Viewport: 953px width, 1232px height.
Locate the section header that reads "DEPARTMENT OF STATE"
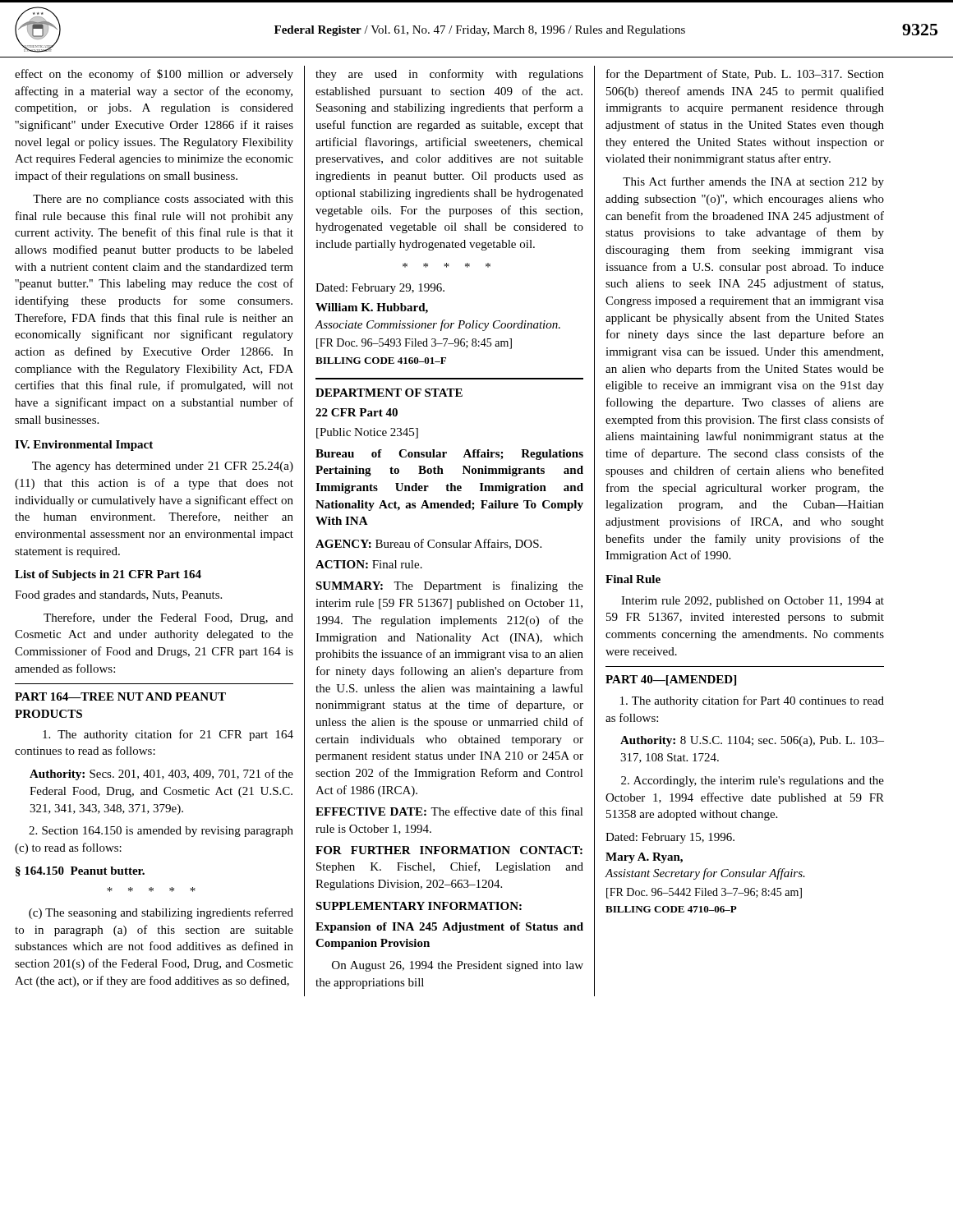point(389,392)
